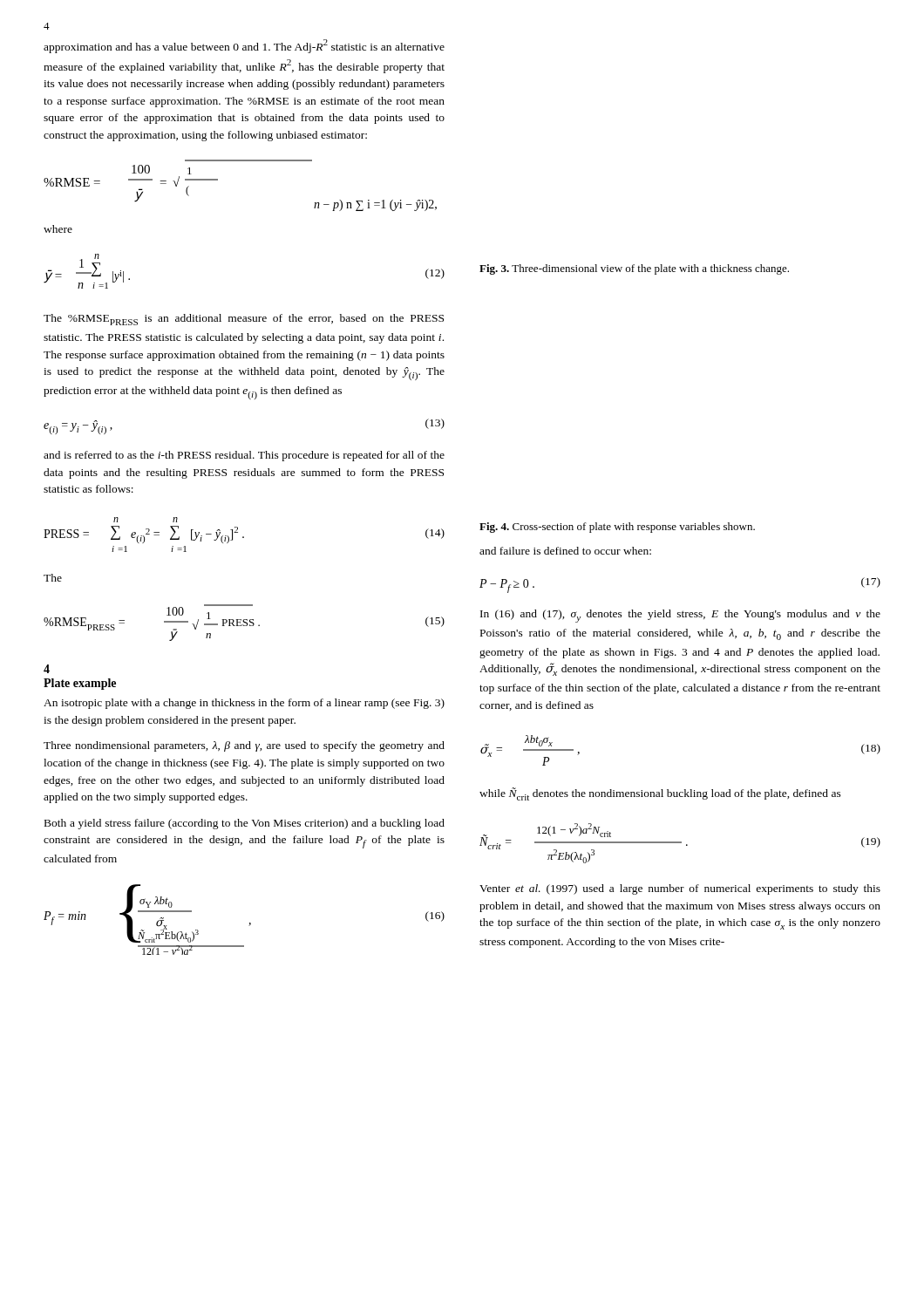This screenshot has width=924, height=1308.
Task: Select the region starting "Venter et al. (1997) used a"
Action: [680, 915]
